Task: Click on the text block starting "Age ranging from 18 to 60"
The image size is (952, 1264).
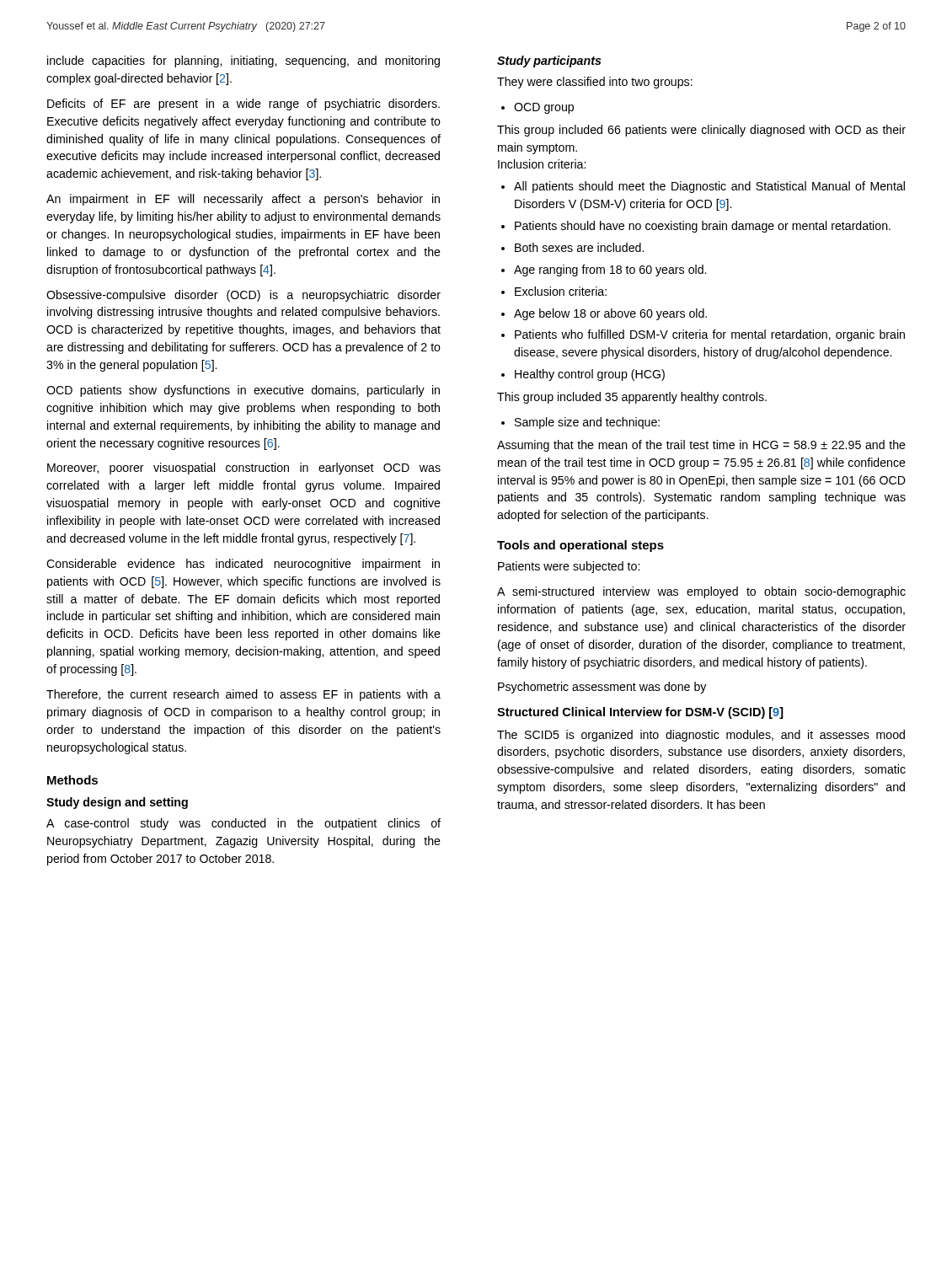Action: [611, 269]
